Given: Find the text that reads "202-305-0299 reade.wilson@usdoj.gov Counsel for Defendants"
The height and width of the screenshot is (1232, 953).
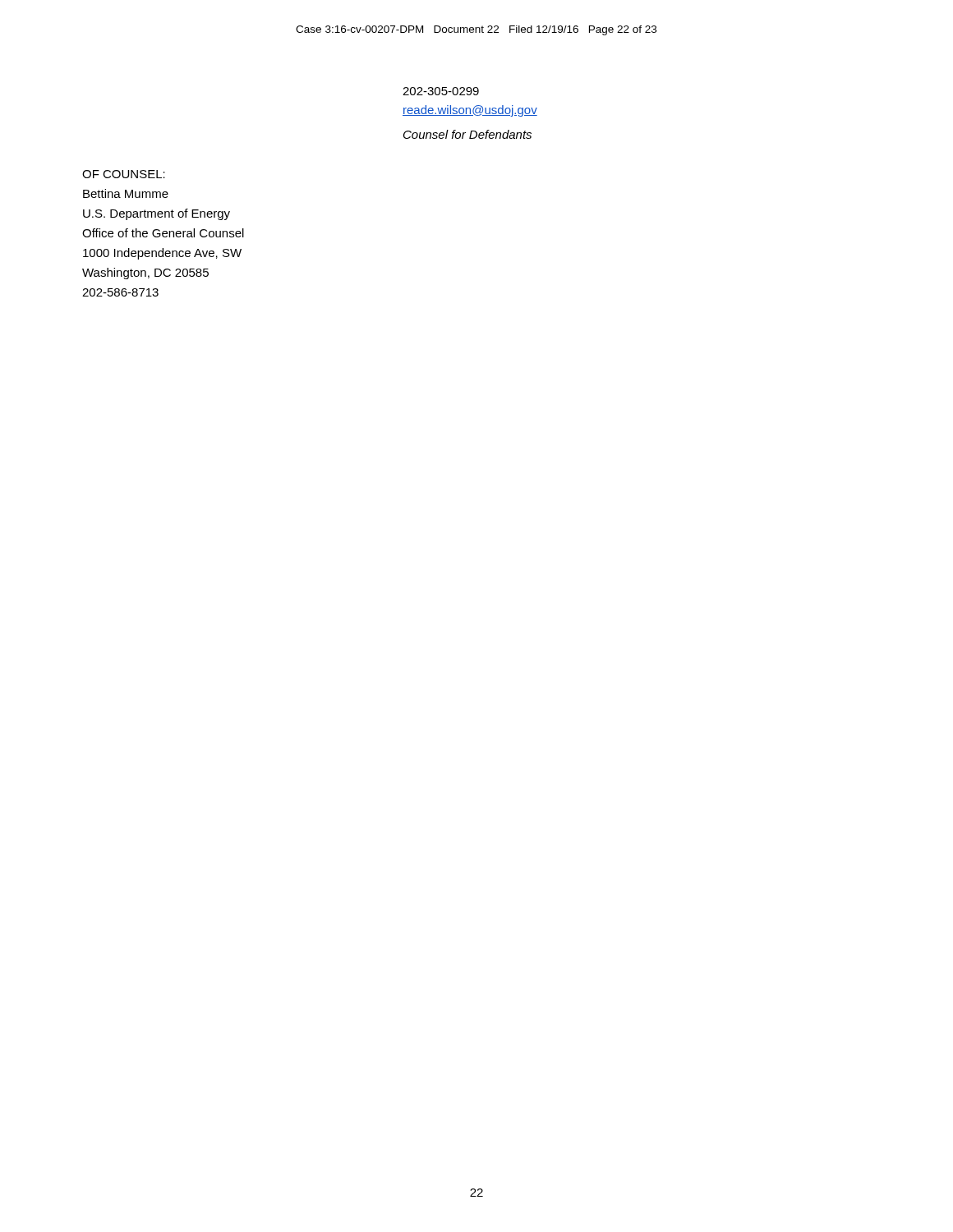Looking at the screenshot, I should click(x=470, y=114).
